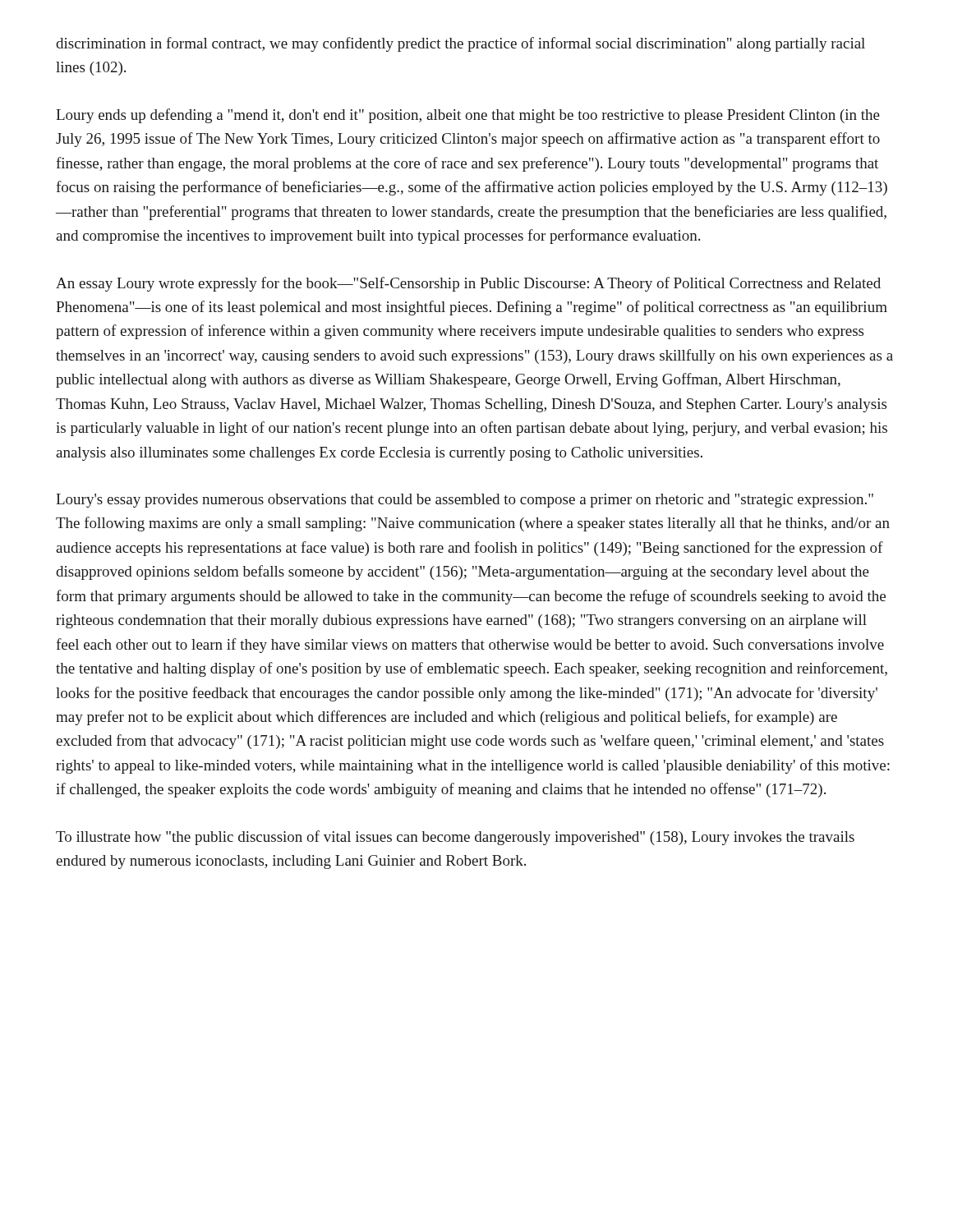953x1232 pixels.
Task: Click on the text block containing "Loury's essay provides"
Action: tap(473, 644)
